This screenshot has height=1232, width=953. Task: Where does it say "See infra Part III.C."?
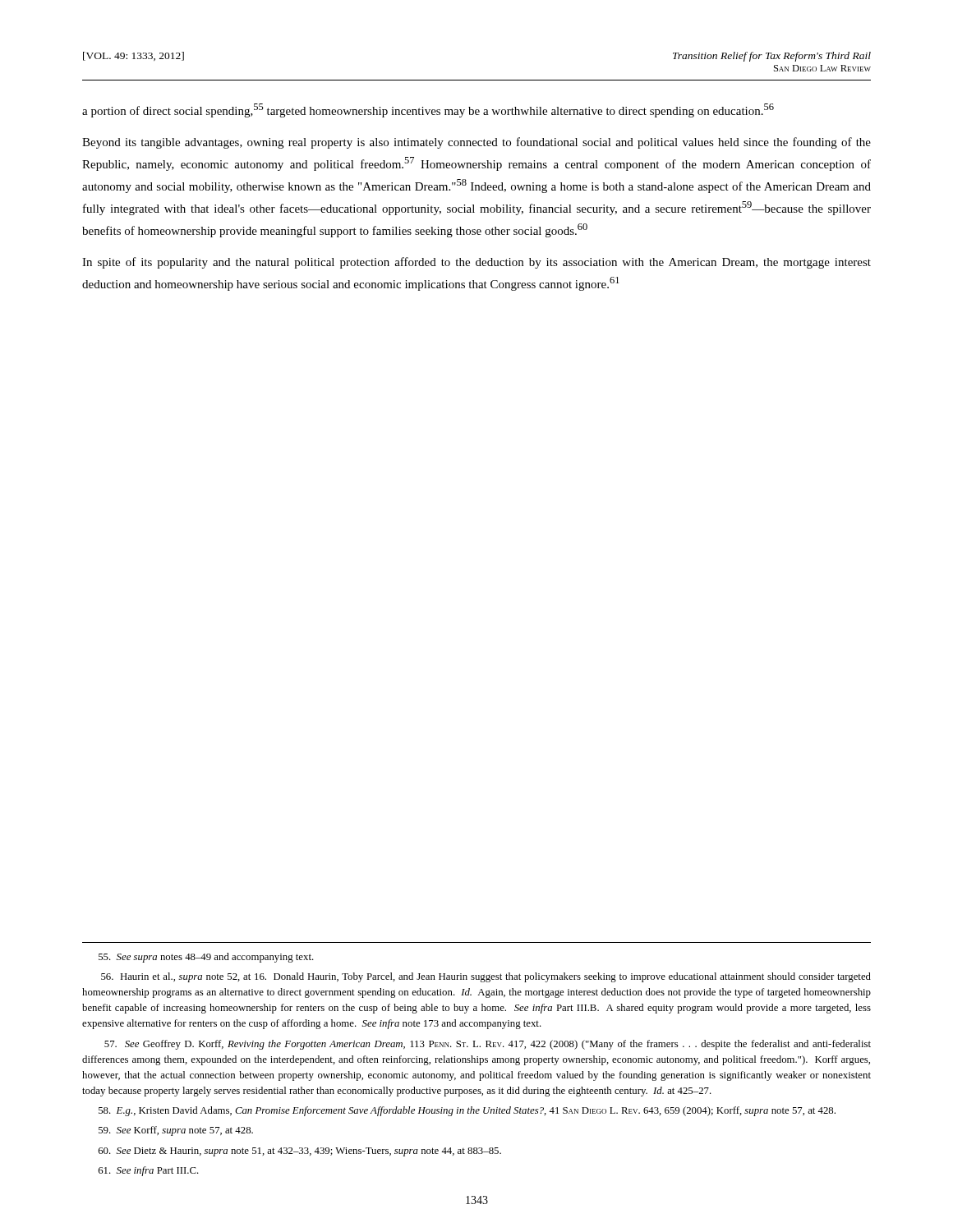pos(141,1170)
